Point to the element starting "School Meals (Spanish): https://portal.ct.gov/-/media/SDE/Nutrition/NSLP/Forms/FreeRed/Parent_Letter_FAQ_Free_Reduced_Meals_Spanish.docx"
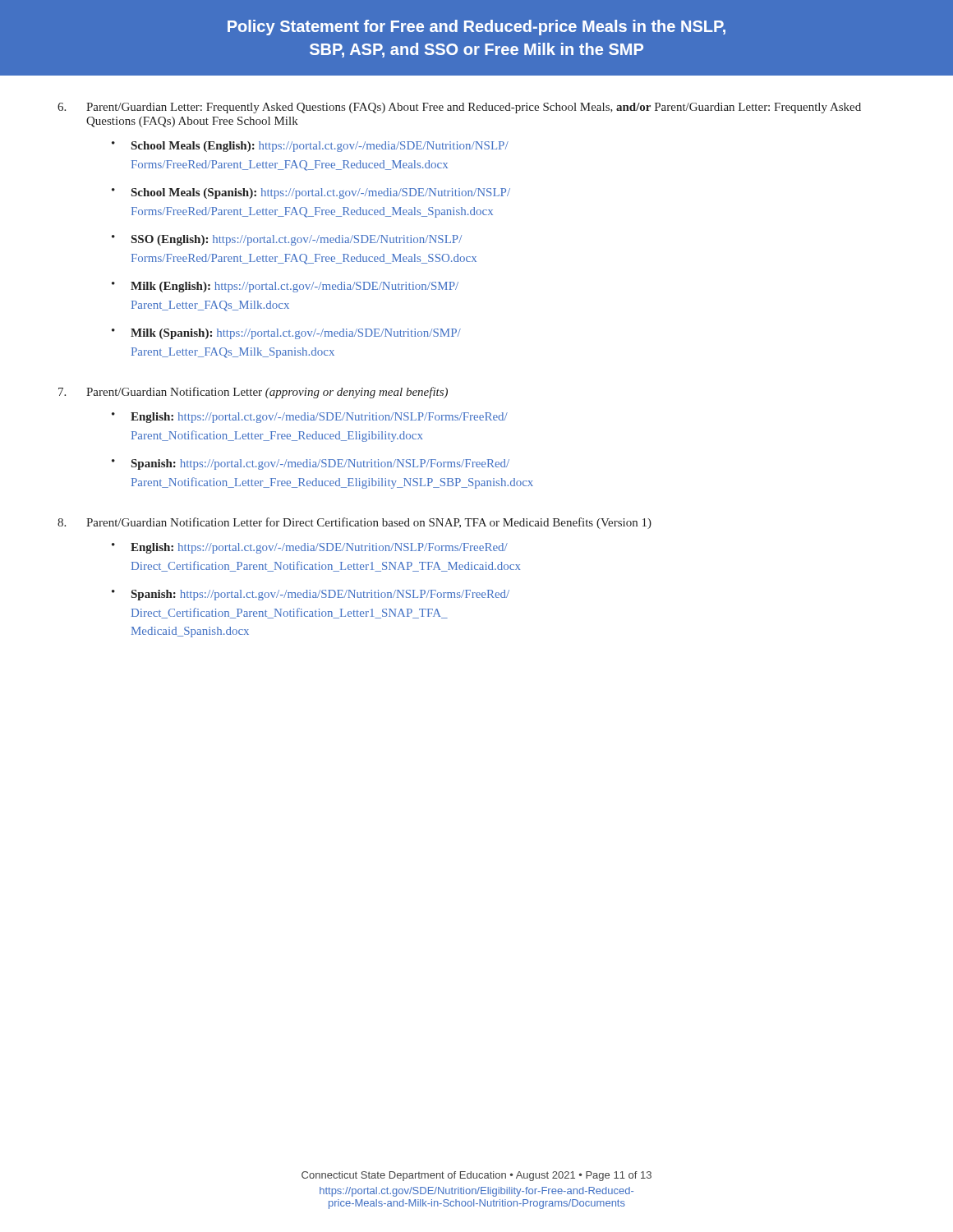 pos(320,201)
